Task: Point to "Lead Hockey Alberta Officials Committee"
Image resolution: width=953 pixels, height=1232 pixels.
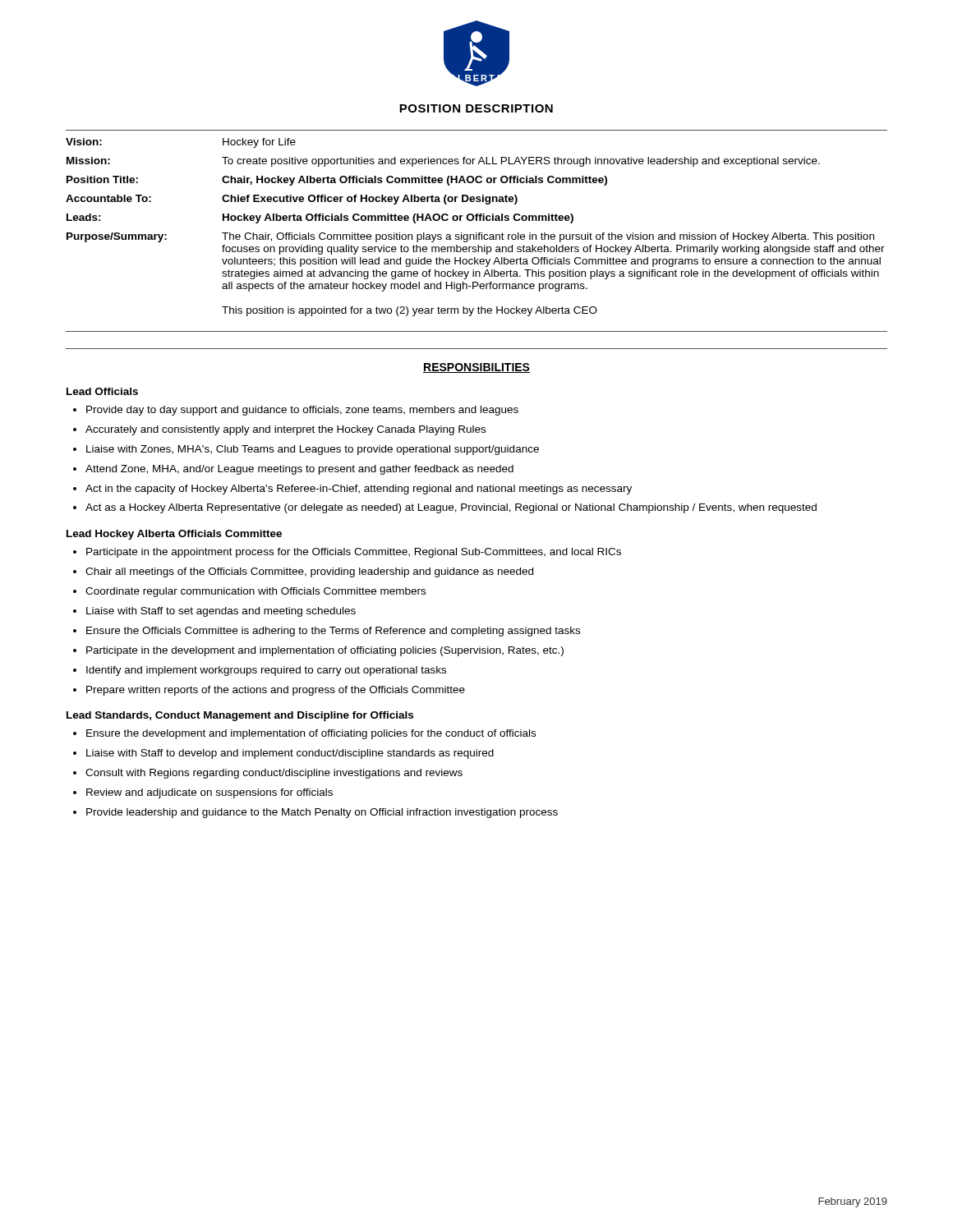Action: point(174,534)
